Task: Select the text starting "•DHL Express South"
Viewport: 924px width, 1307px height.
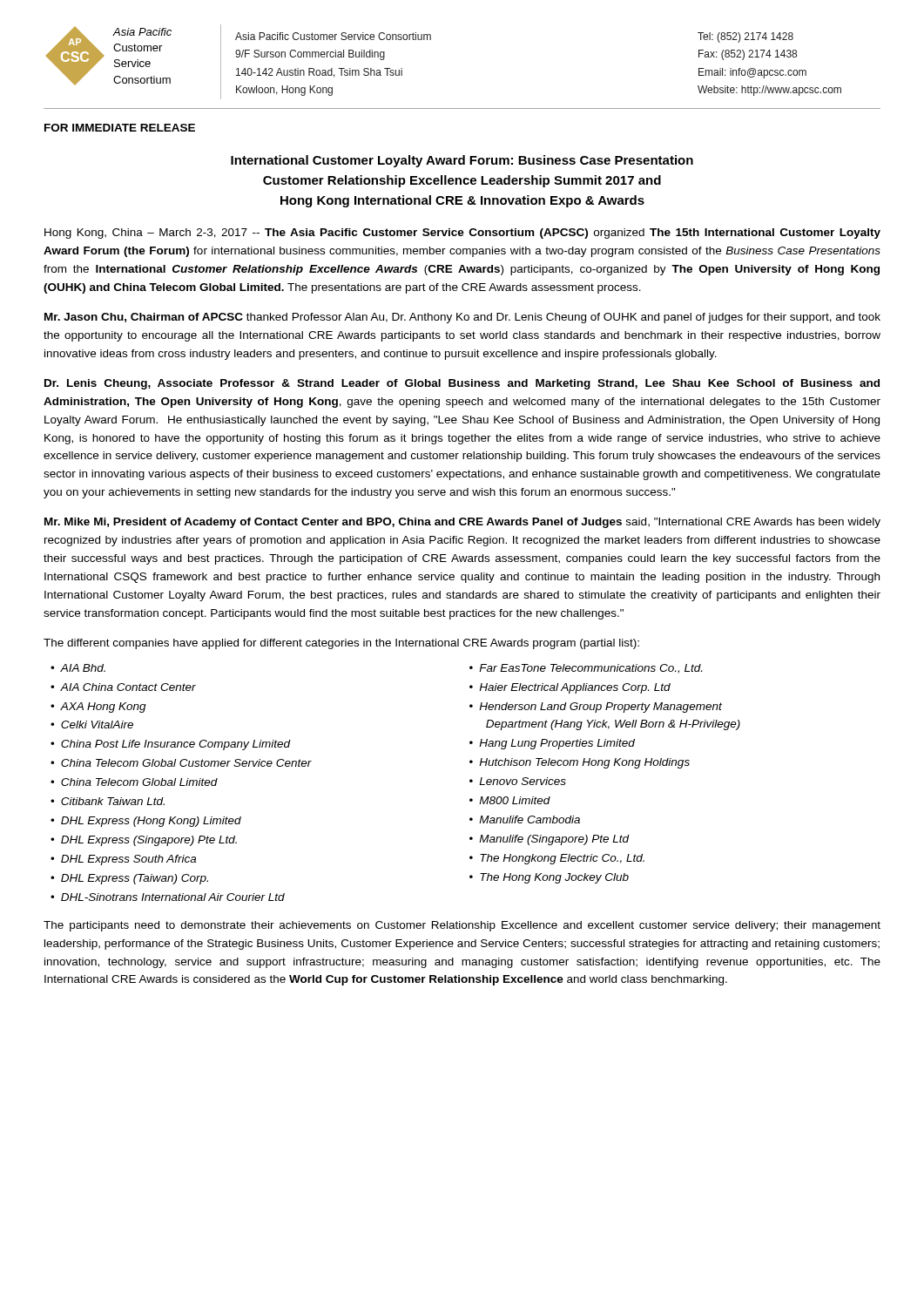Action: [124, 859]
